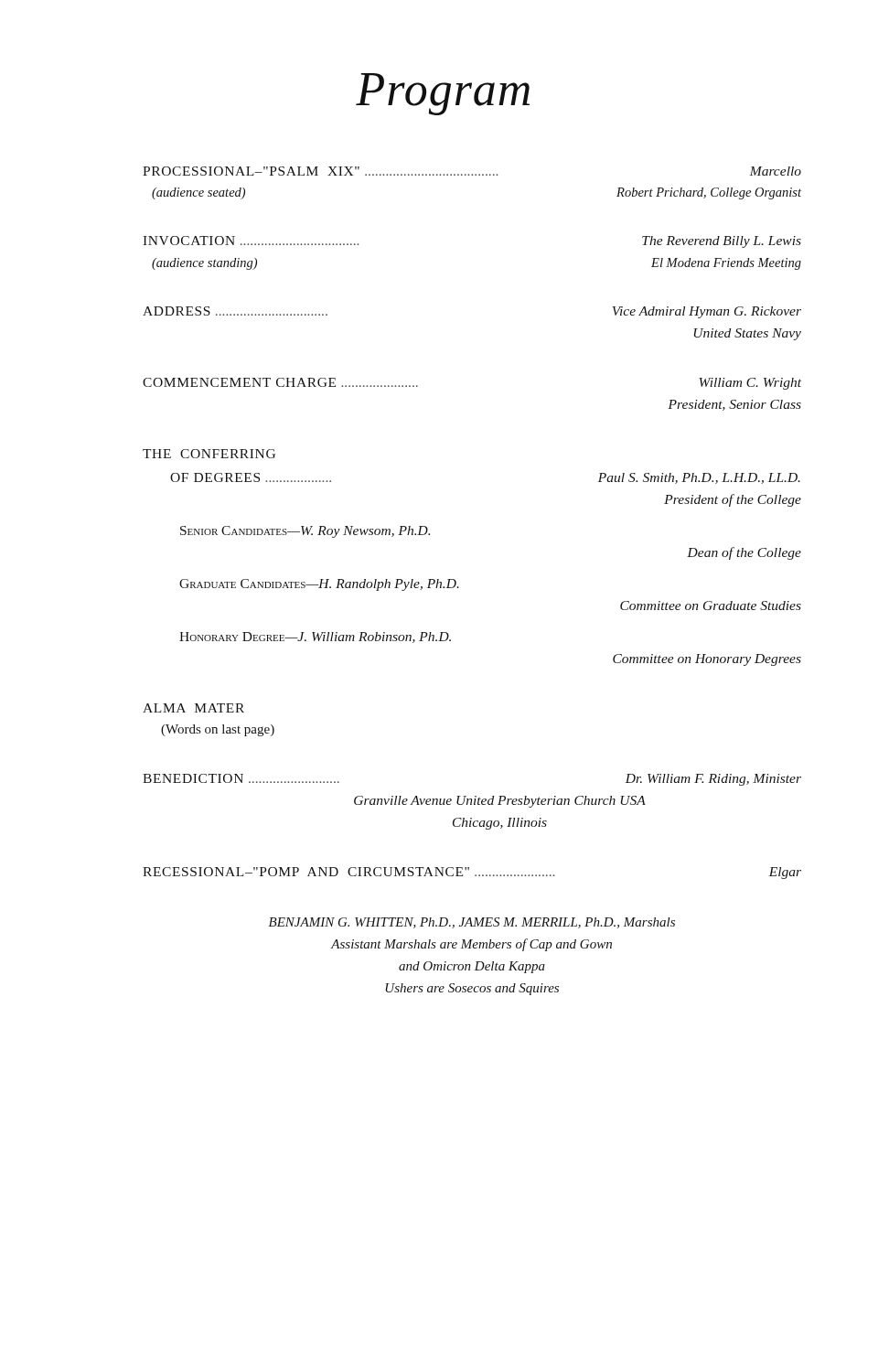Navigate to the passage starting "PROCESSIONAL–"Psalm XIX" ...................................... Marcello (audience seated)"
Screen dimensions: 1372x889
472,181
